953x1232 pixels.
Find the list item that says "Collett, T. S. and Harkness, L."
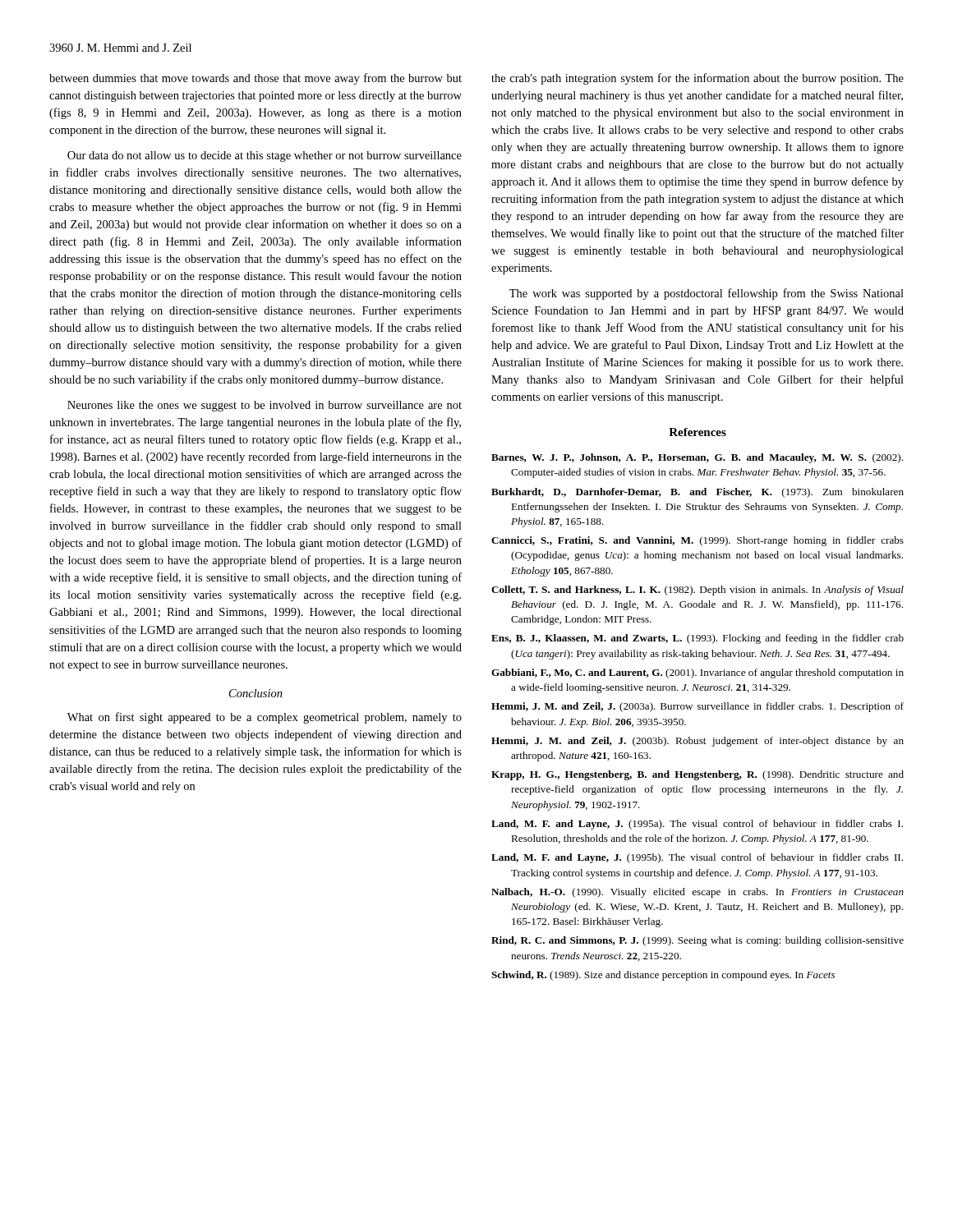coord(698,604)
